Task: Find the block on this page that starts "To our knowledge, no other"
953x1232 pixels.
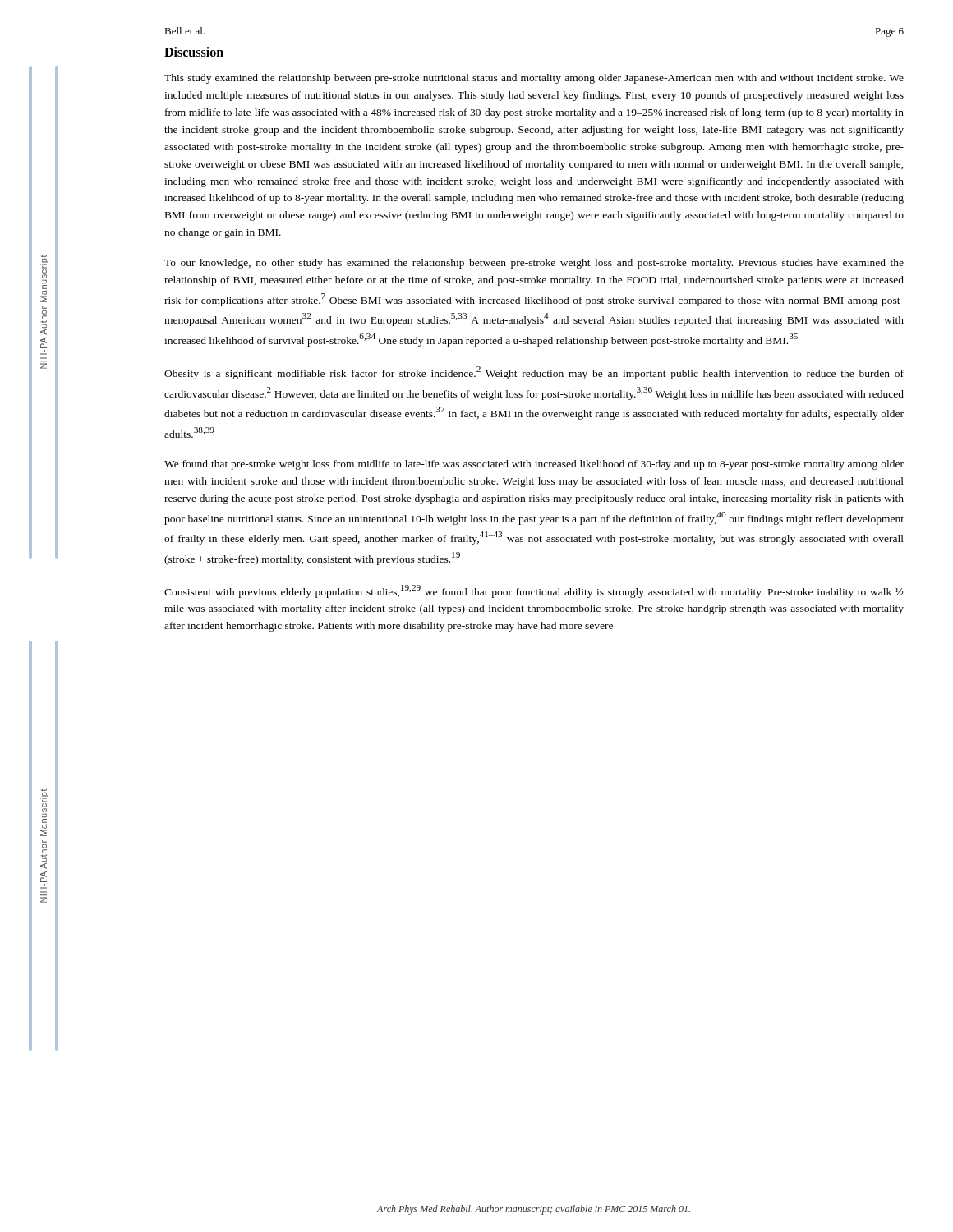Action: tap(534, 301)
